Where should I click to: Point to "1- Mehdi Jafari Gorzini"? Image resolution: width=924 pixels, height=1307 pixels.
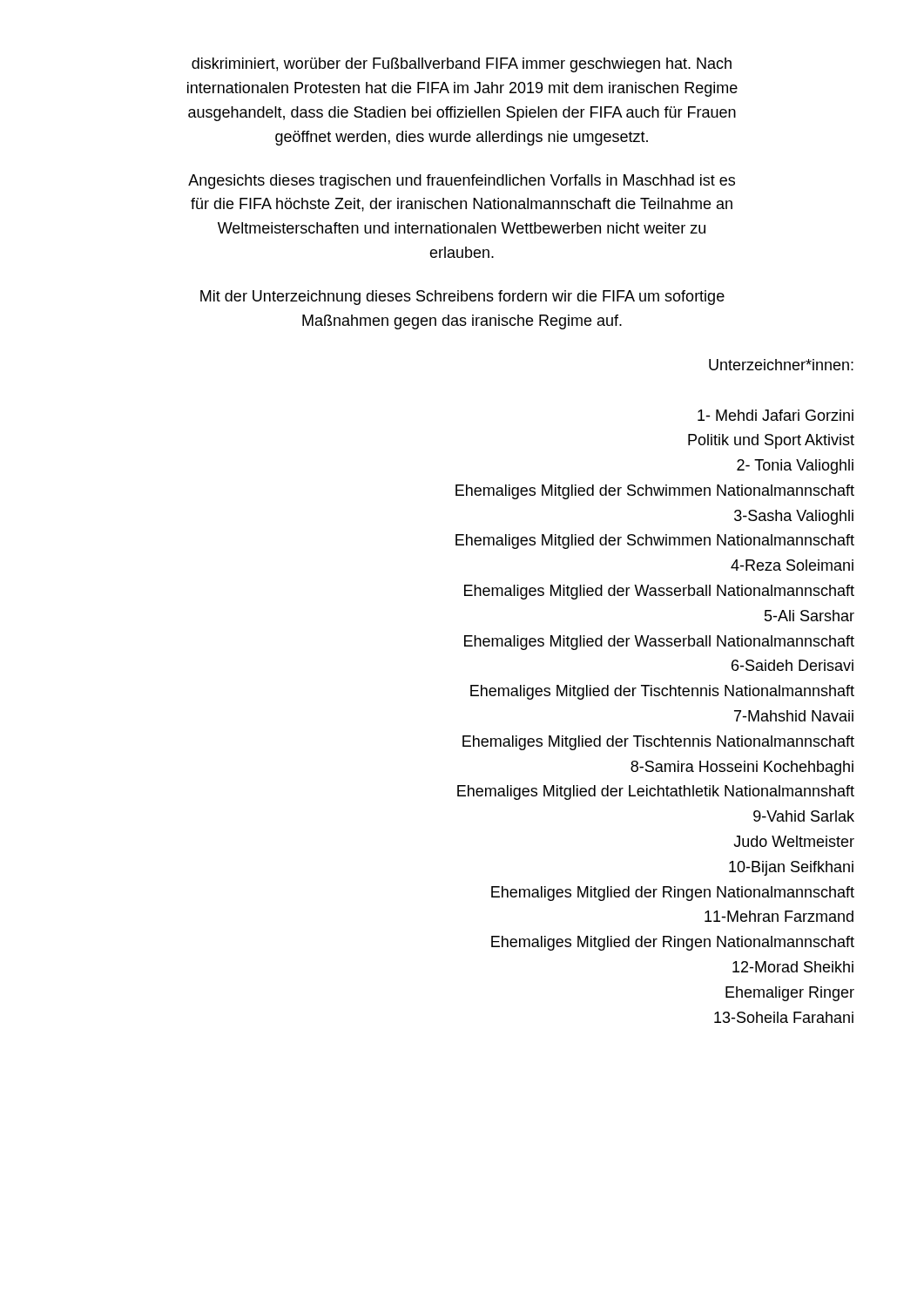pos(776,415)
